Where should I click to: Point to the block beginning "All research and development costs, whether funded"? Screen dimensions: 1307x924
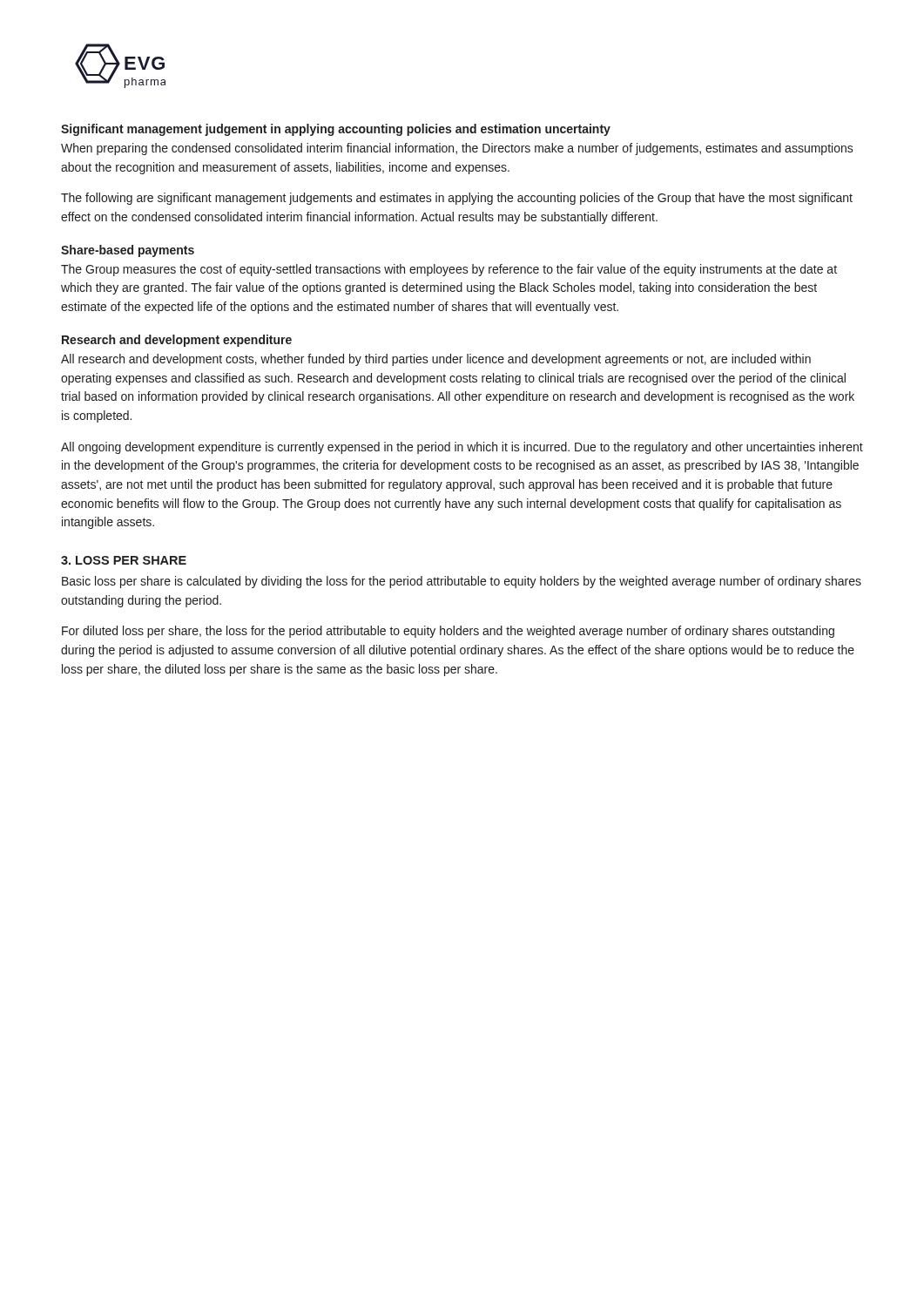(462, 388)
